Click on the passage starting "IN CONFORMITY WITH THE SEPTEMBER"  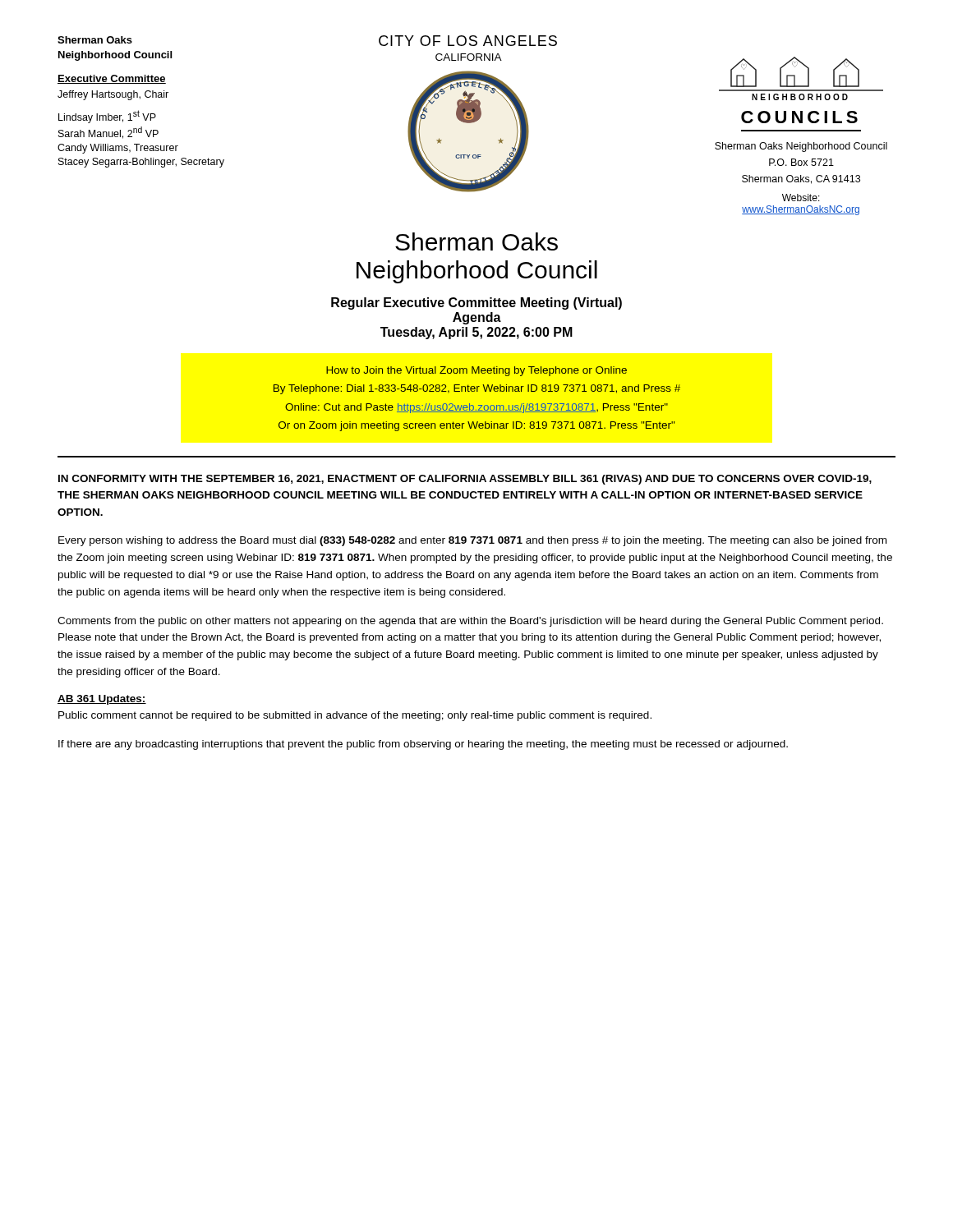coord(465,495)
